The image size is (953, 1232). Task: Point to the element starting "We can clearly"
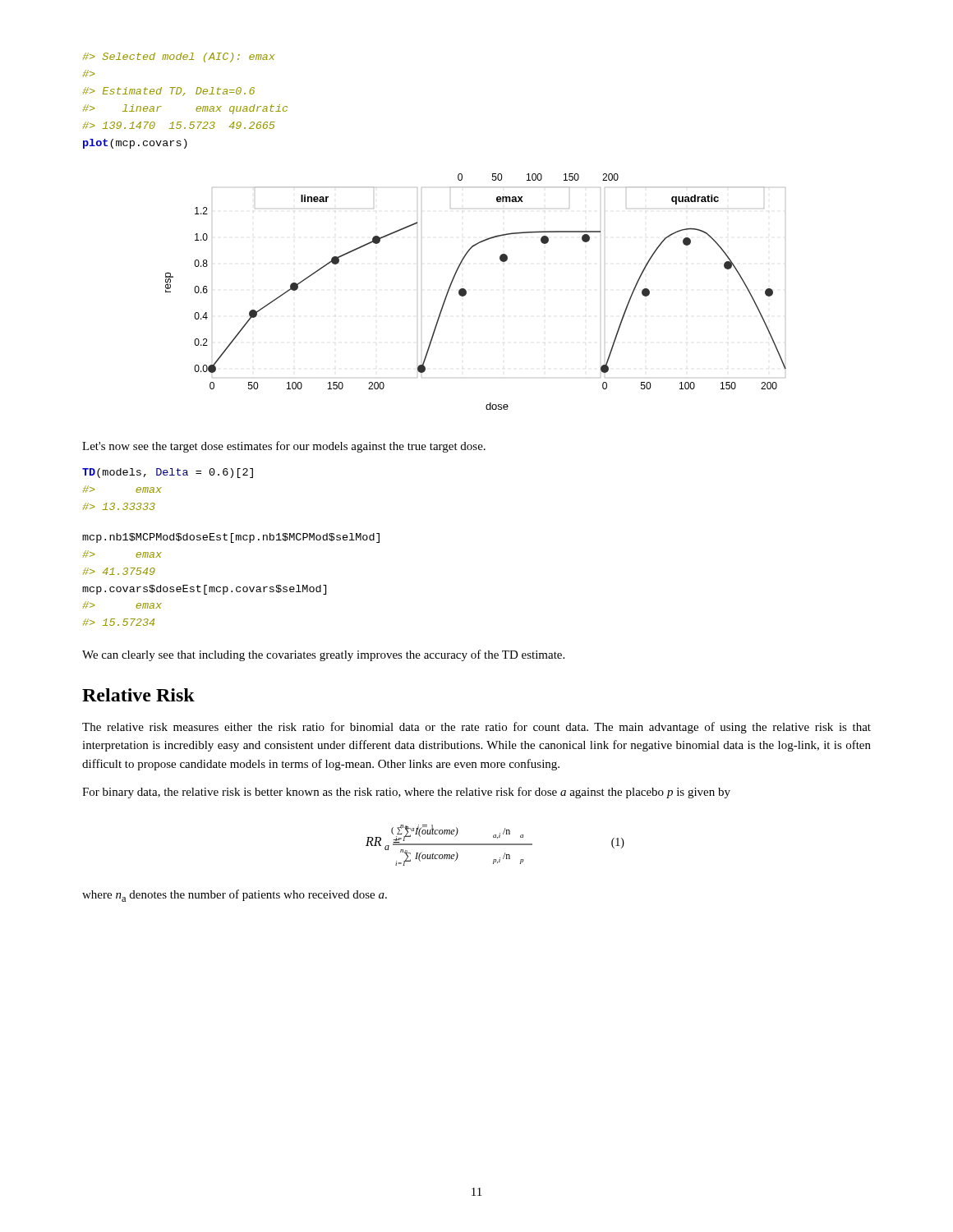coord(324,655)
